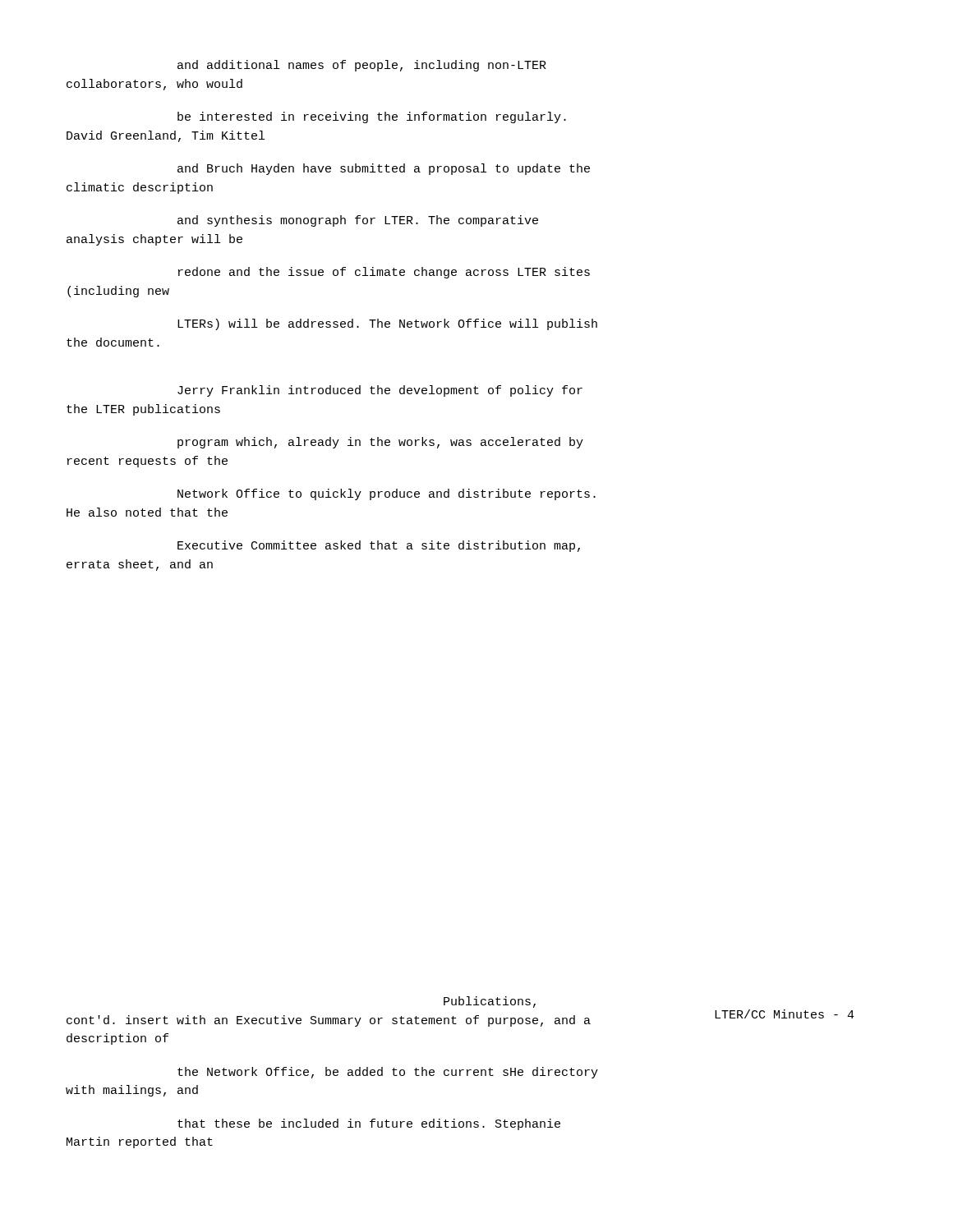
Task: Locate the block of text that opens with "LTERs) will be addressed. The Network Office"
Action: (332, 334)
